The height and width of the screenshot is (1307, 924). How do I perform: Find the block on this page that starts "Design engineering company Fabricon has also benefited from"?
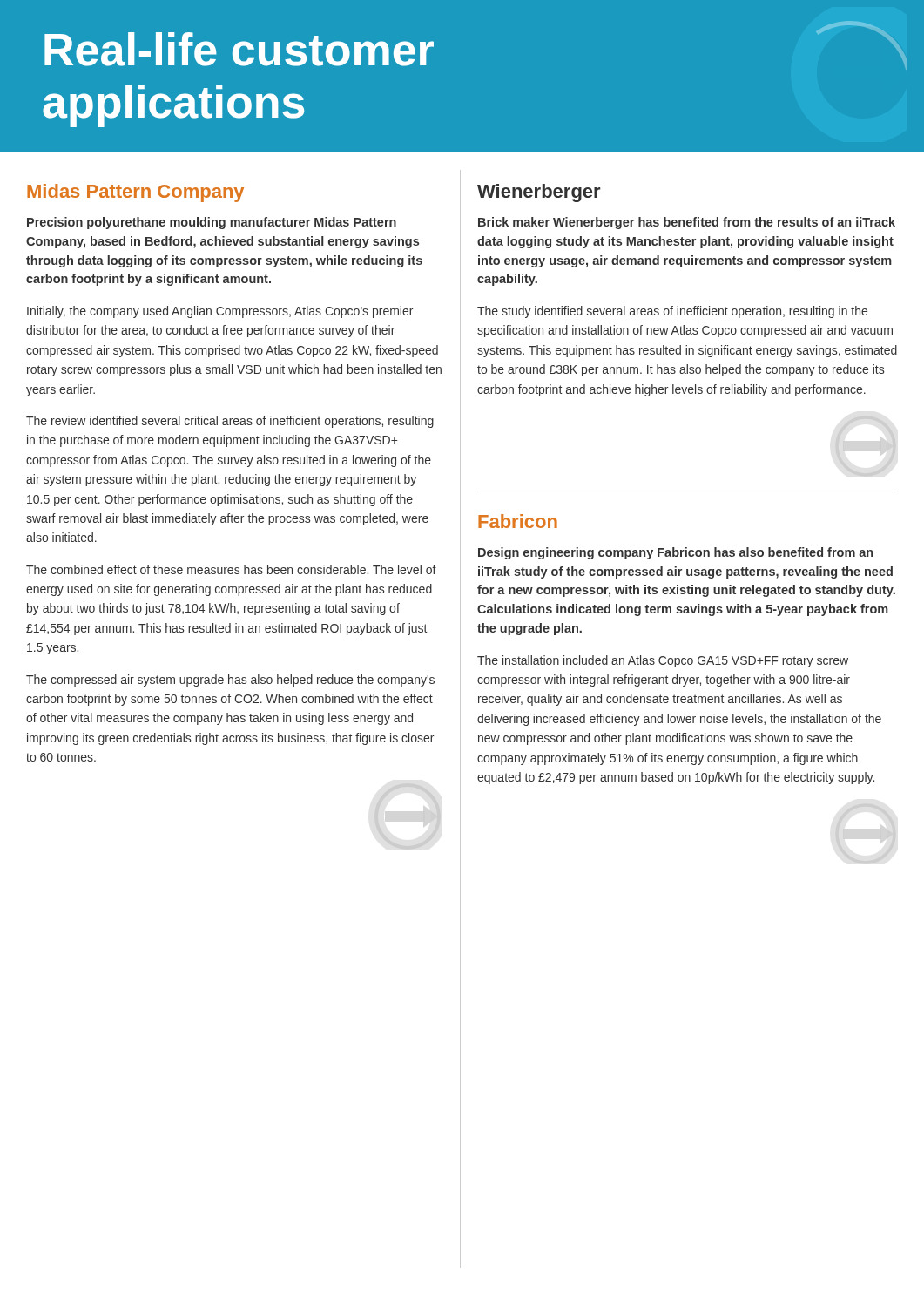tap(687, 590)
